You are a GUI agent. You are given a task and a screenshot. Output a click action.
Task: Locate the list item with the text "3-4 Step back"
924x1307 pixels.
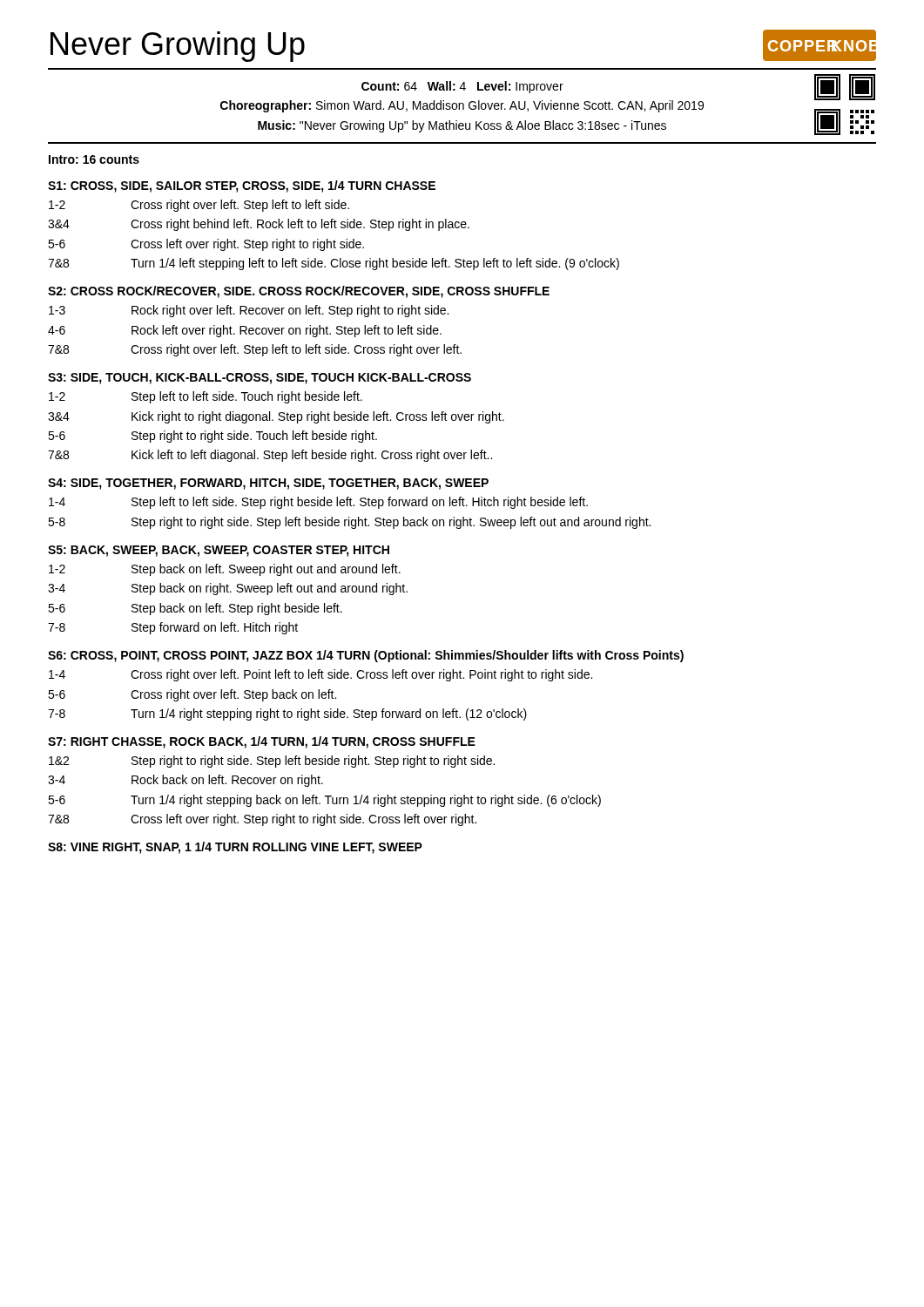click(x=228, y=589)
